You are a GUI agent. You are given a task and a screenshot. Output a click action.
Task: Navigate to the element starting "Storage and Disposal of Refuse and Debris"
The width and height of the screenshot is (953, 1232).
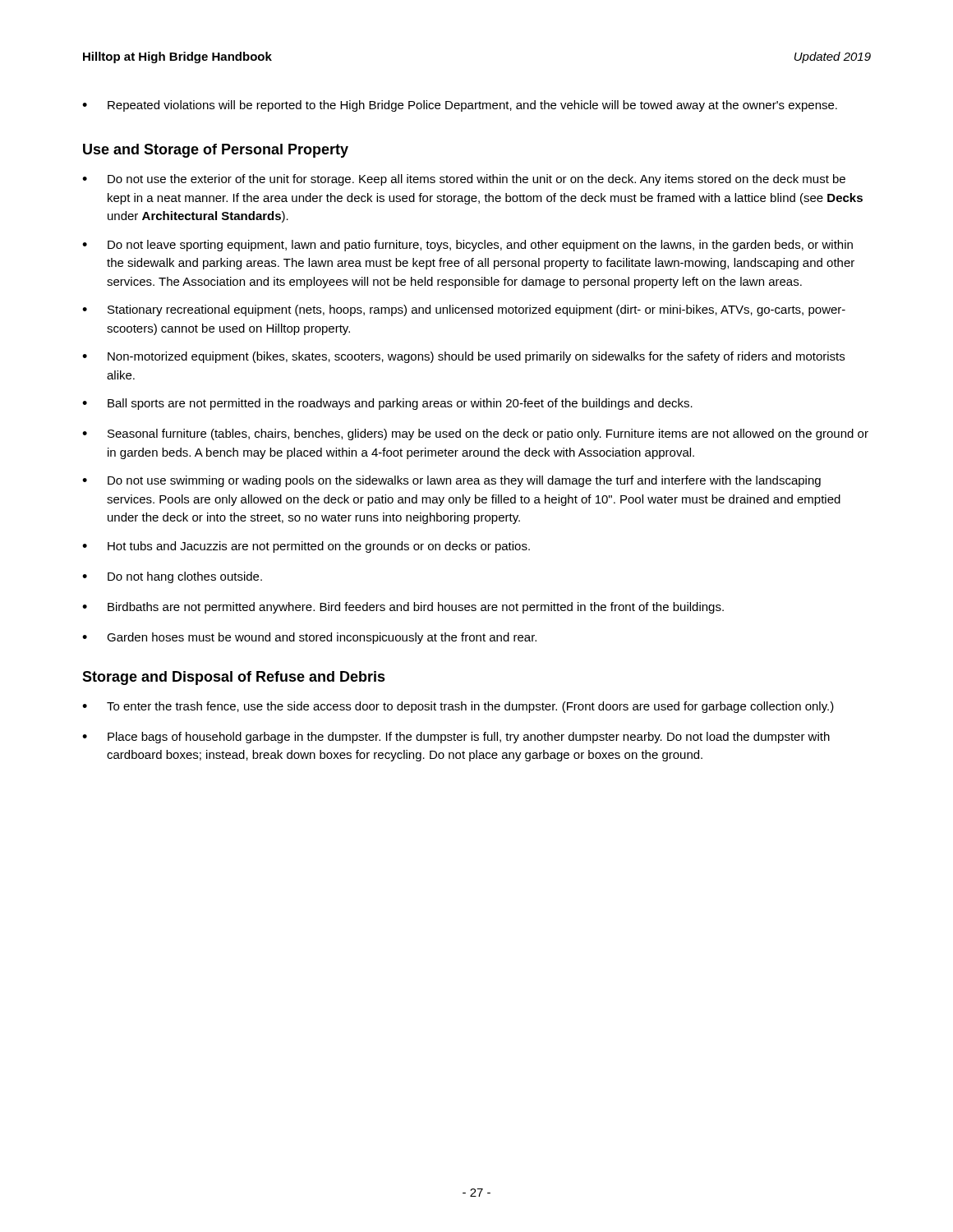[234, 676]
